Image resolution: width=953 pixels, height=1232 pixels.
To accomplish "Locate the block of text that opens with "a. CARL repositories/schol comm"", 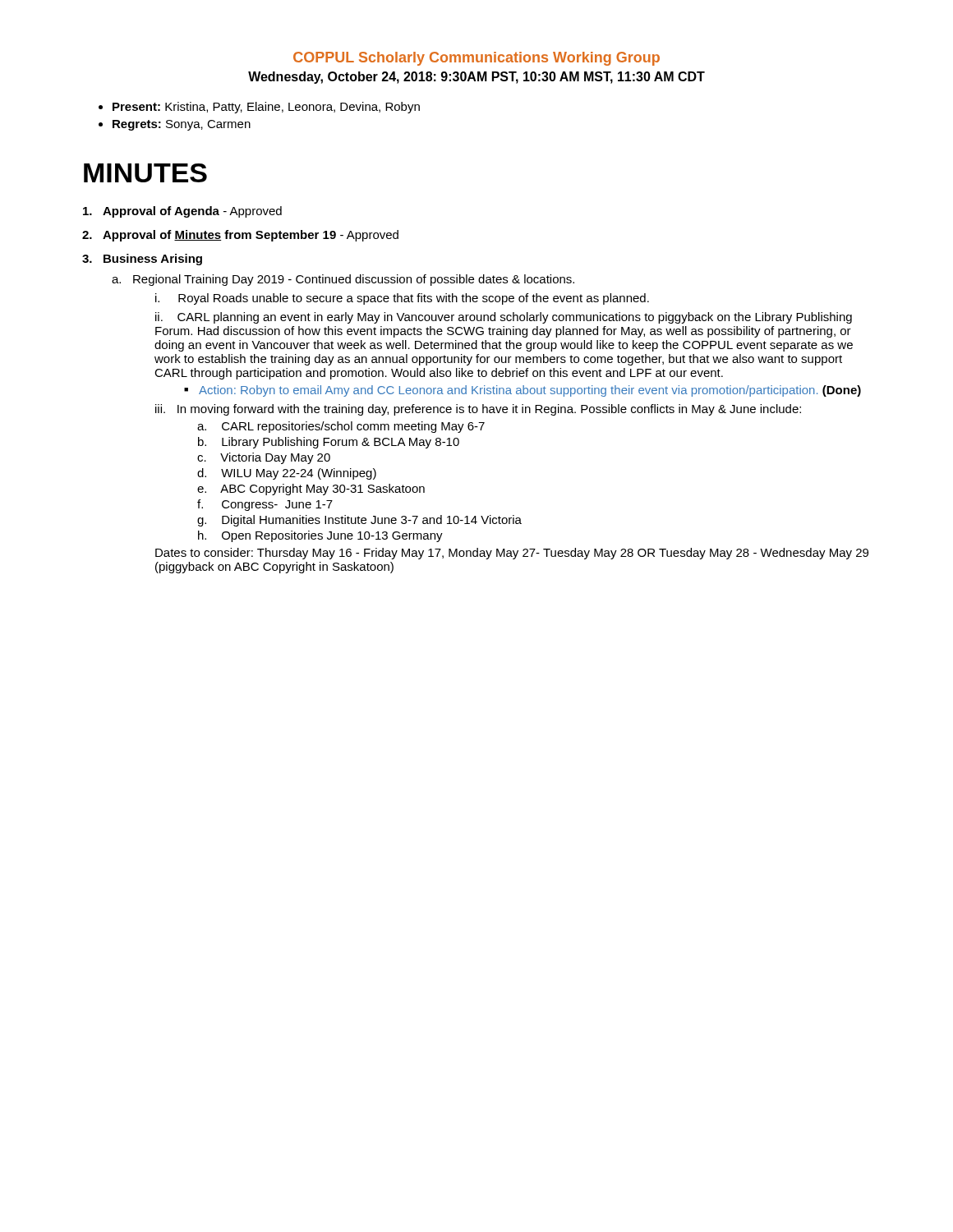I will click(x=341, y=426).
